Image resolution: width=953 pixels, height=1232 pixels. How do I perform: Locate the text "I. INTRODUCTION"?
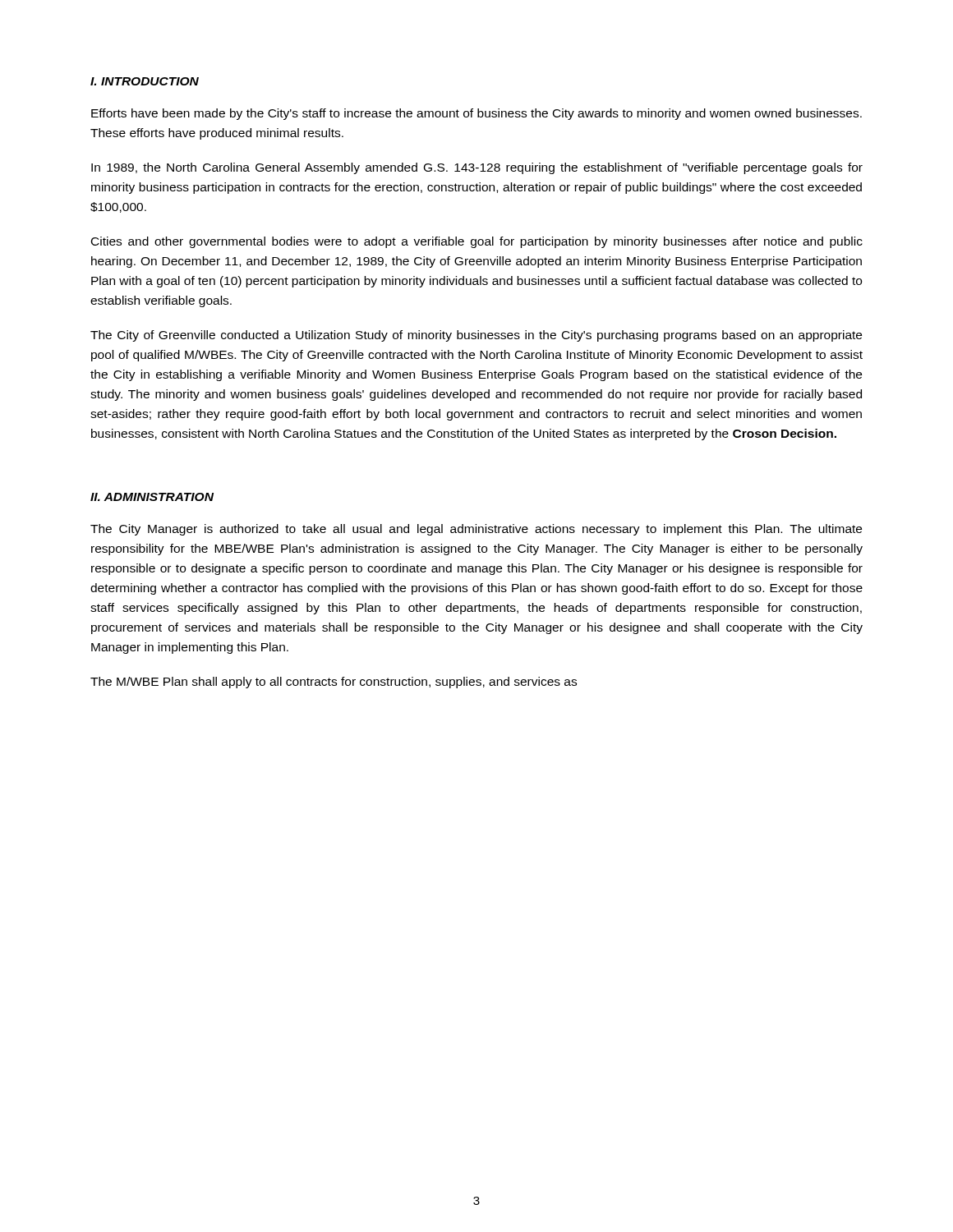tap(144, 81)
